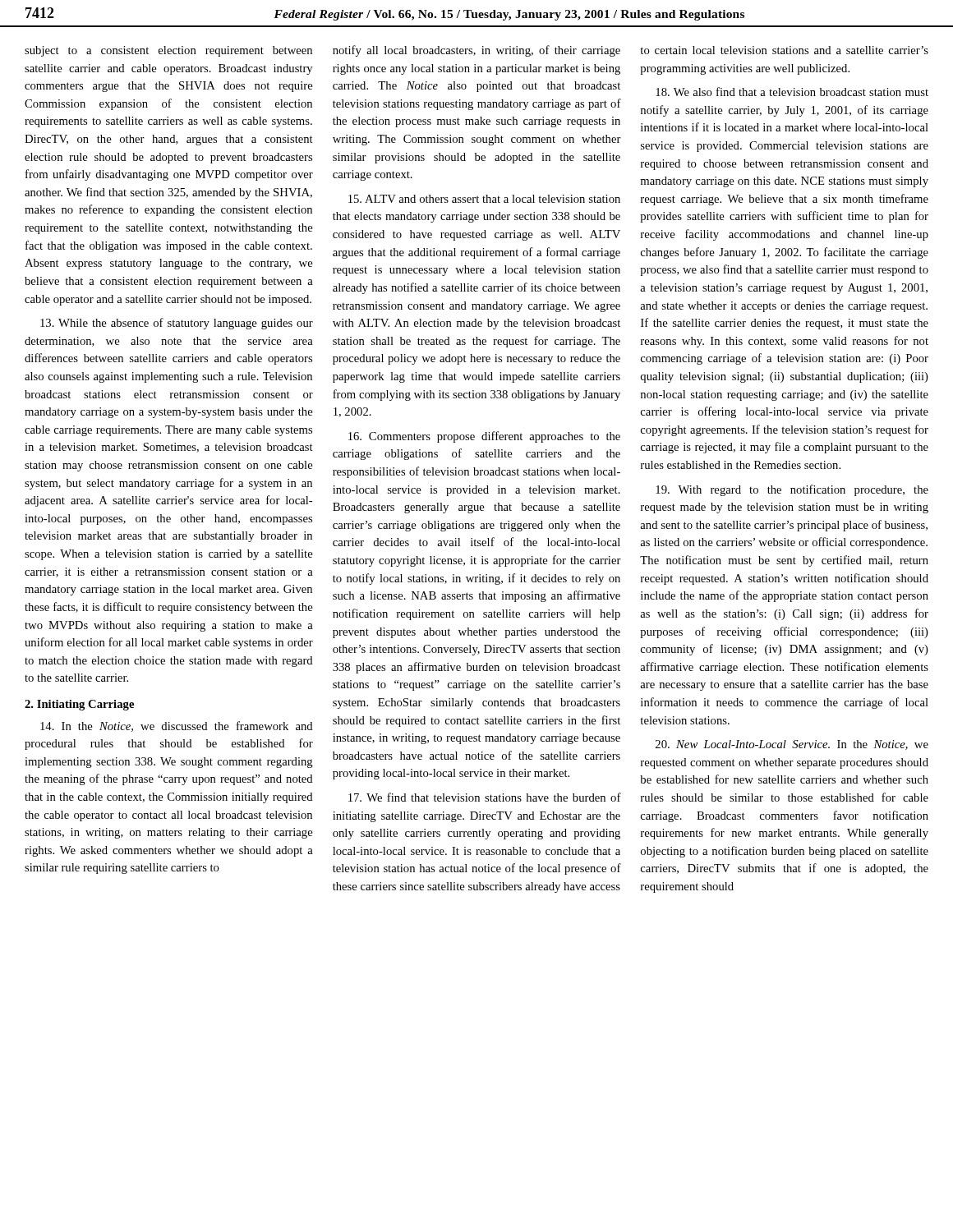Select the text block containing "ALTV and others assert that a"

tap(477, 306)
